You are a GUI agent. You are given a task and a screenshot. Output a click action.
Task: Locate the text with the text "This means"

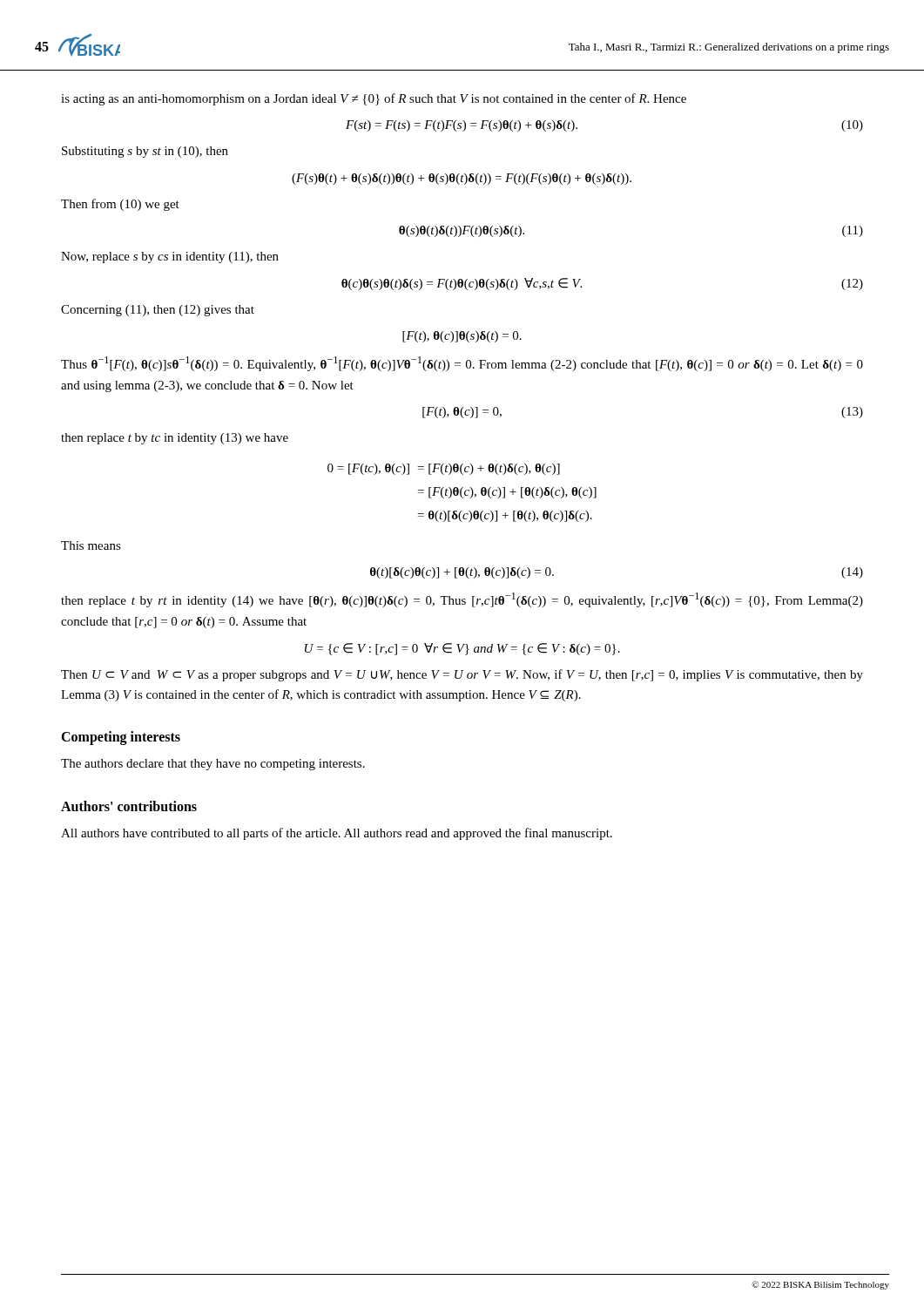[91, 545]
